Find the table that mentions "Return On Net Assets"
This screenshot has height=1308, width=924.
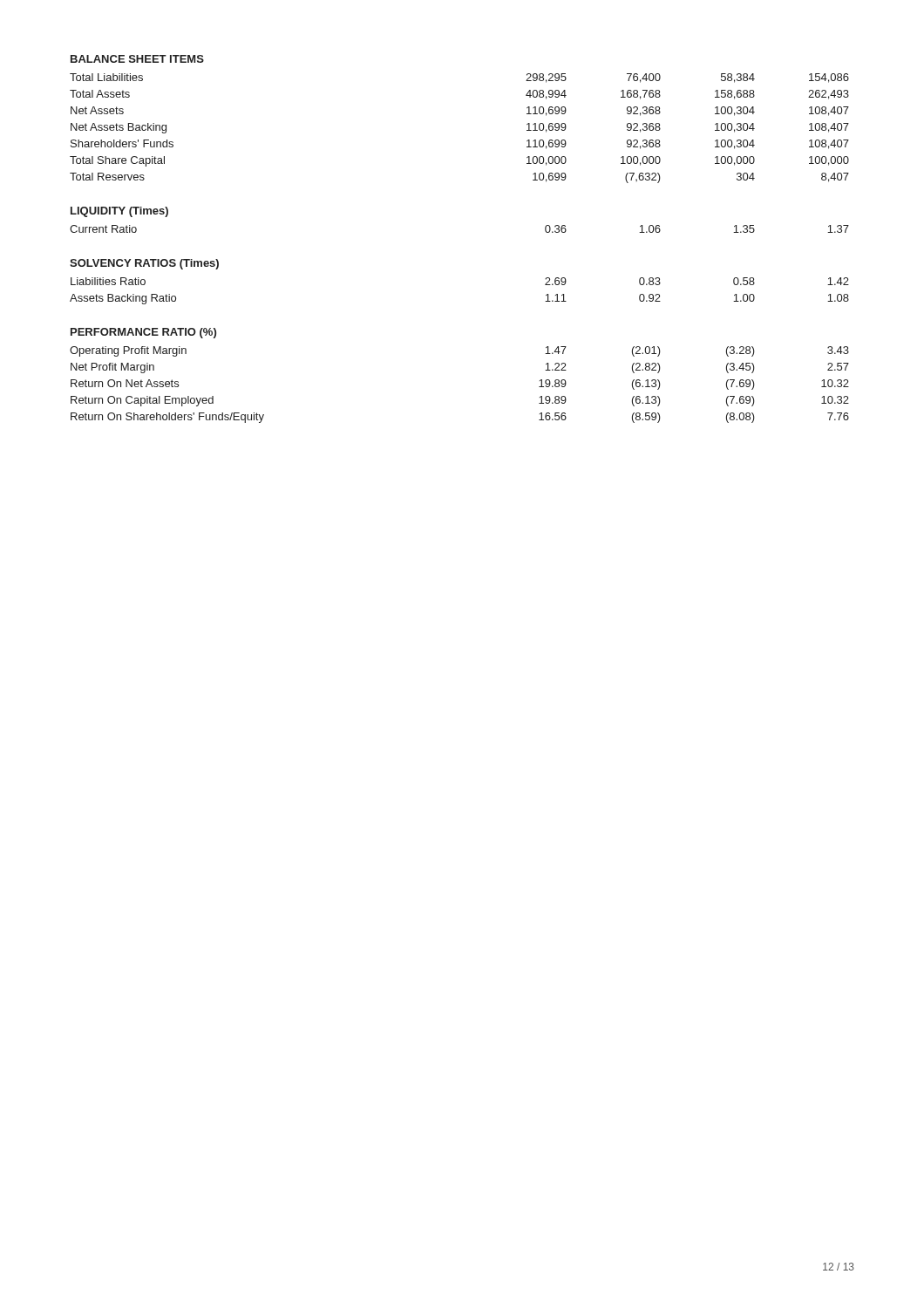tap(462, 383)
